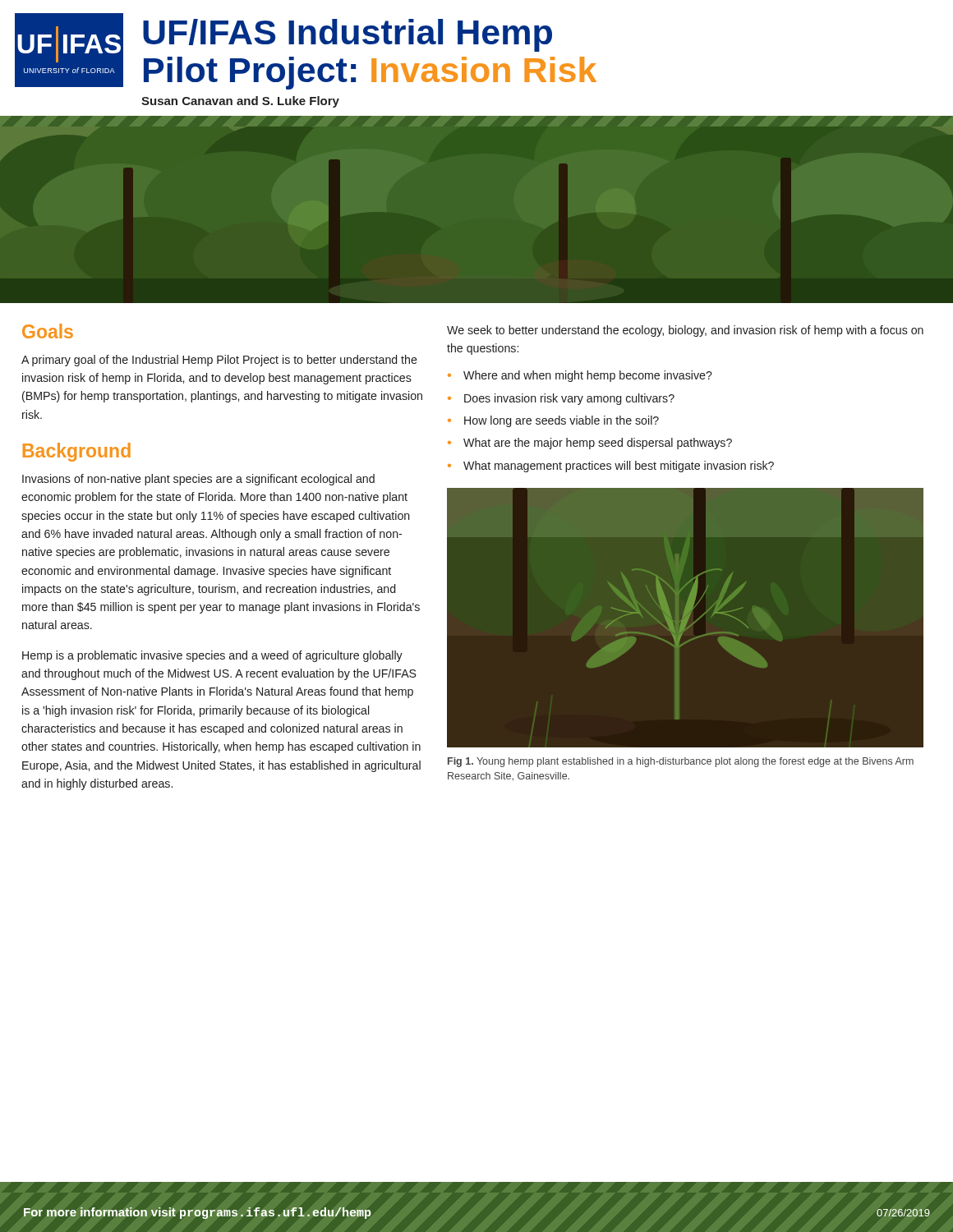953x1232 pixels.
Task: Locate the block starting "• How long are"
Action: [x=553, y=421]
